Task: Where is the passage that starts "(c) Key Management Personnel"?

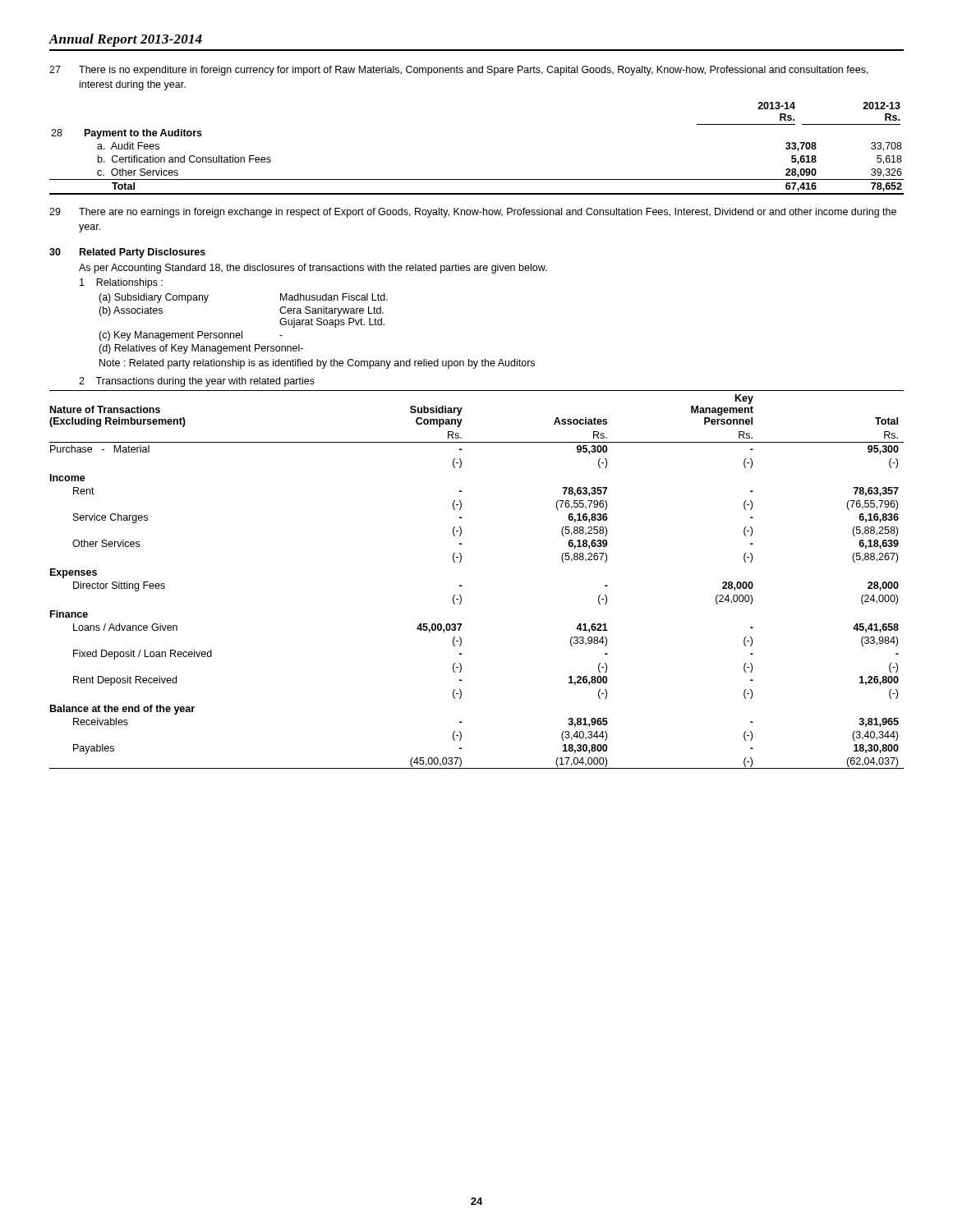Action: (x=191, y=335)
